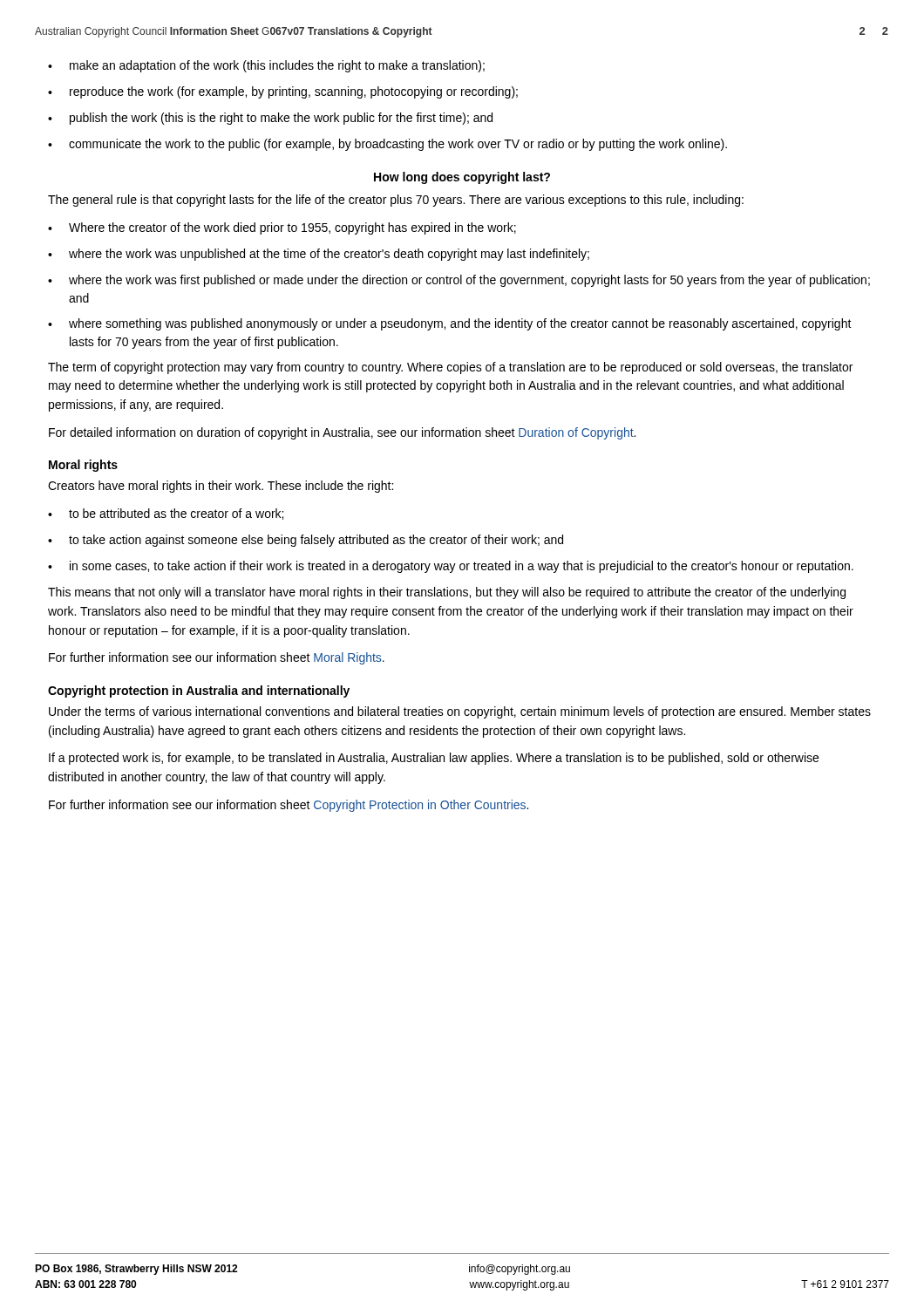Click on the text block starting "If a protected work is, for example,"
The image size is (924, 1308).
click(x=434, y=767)
